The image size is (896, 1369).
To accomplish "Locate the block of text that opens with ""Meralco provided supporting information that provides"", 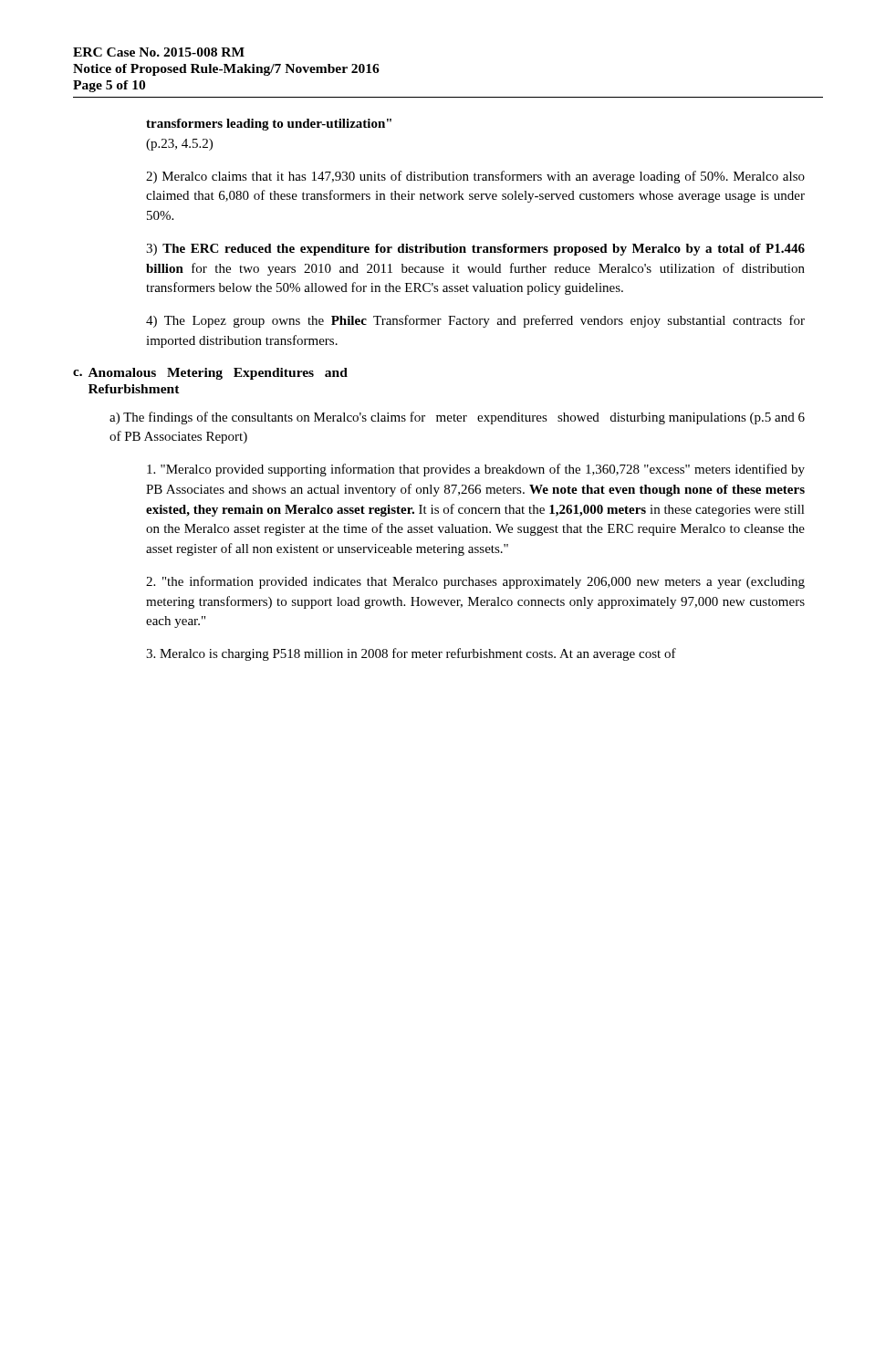I will point(475,509).
